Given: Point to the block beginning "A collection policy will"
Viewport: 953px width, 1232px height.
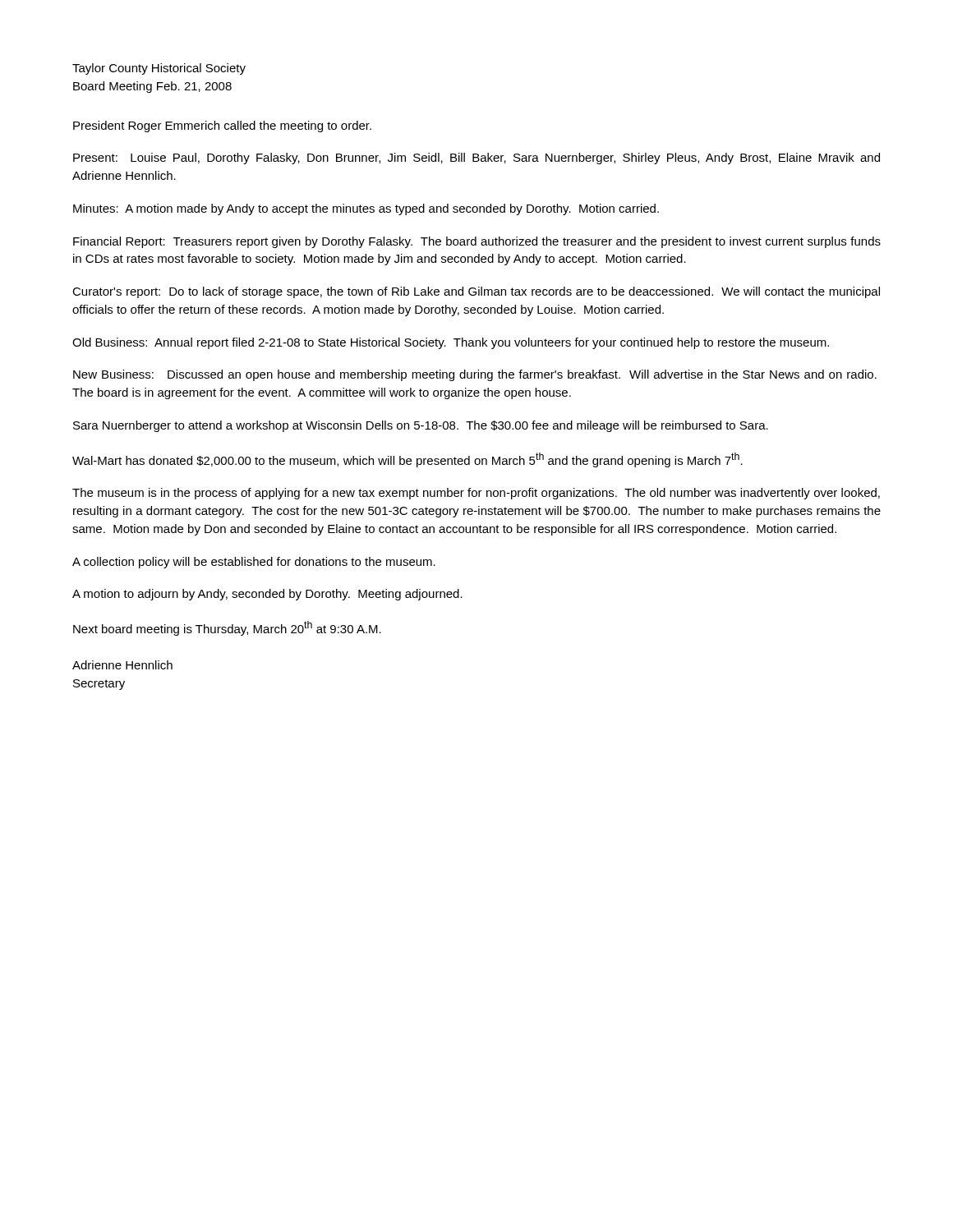Looking at the screenshot, I should pos(254,561).
